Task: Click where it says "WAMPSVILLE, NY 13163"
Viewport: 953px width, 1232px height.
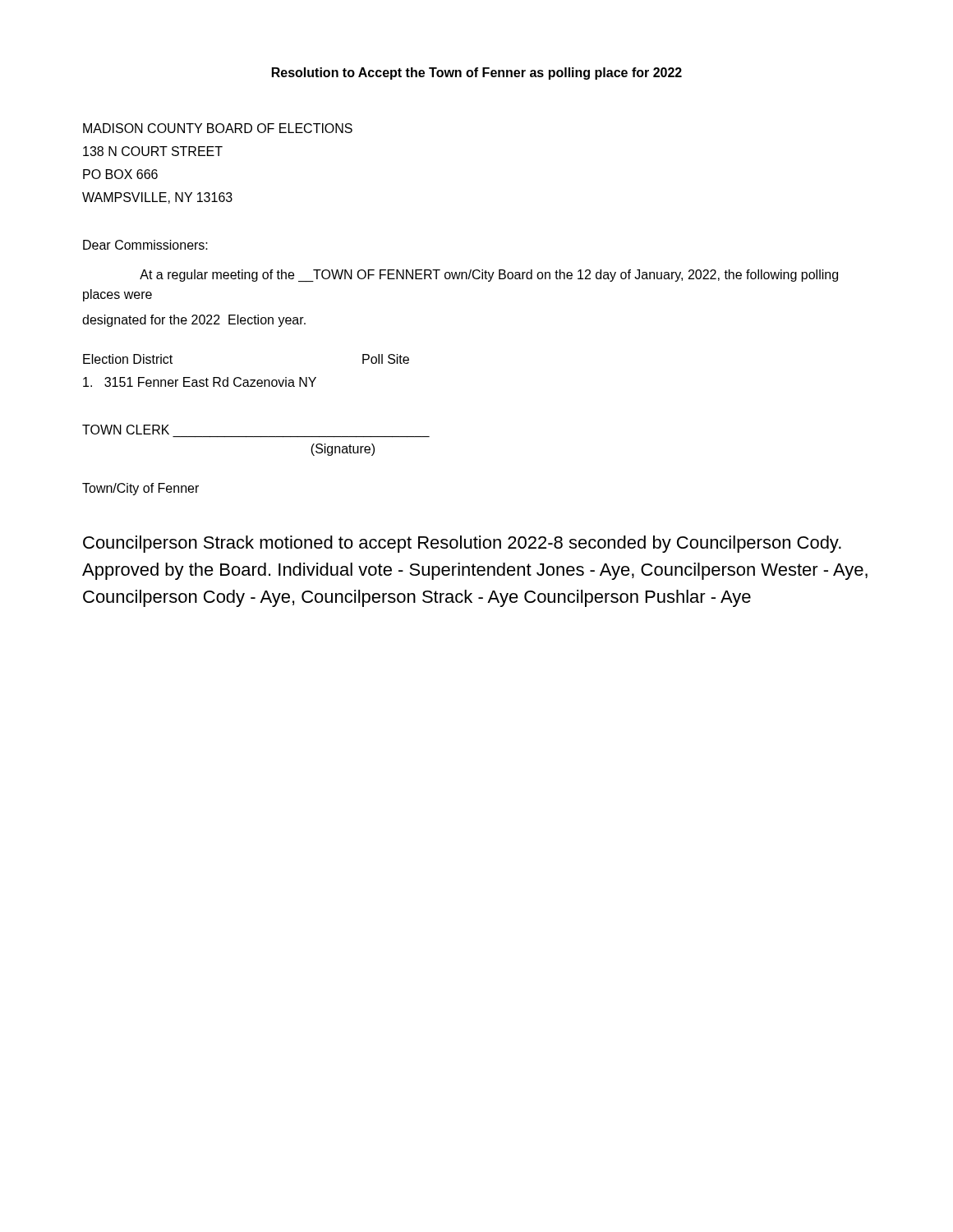Action: tap(157, 198)
